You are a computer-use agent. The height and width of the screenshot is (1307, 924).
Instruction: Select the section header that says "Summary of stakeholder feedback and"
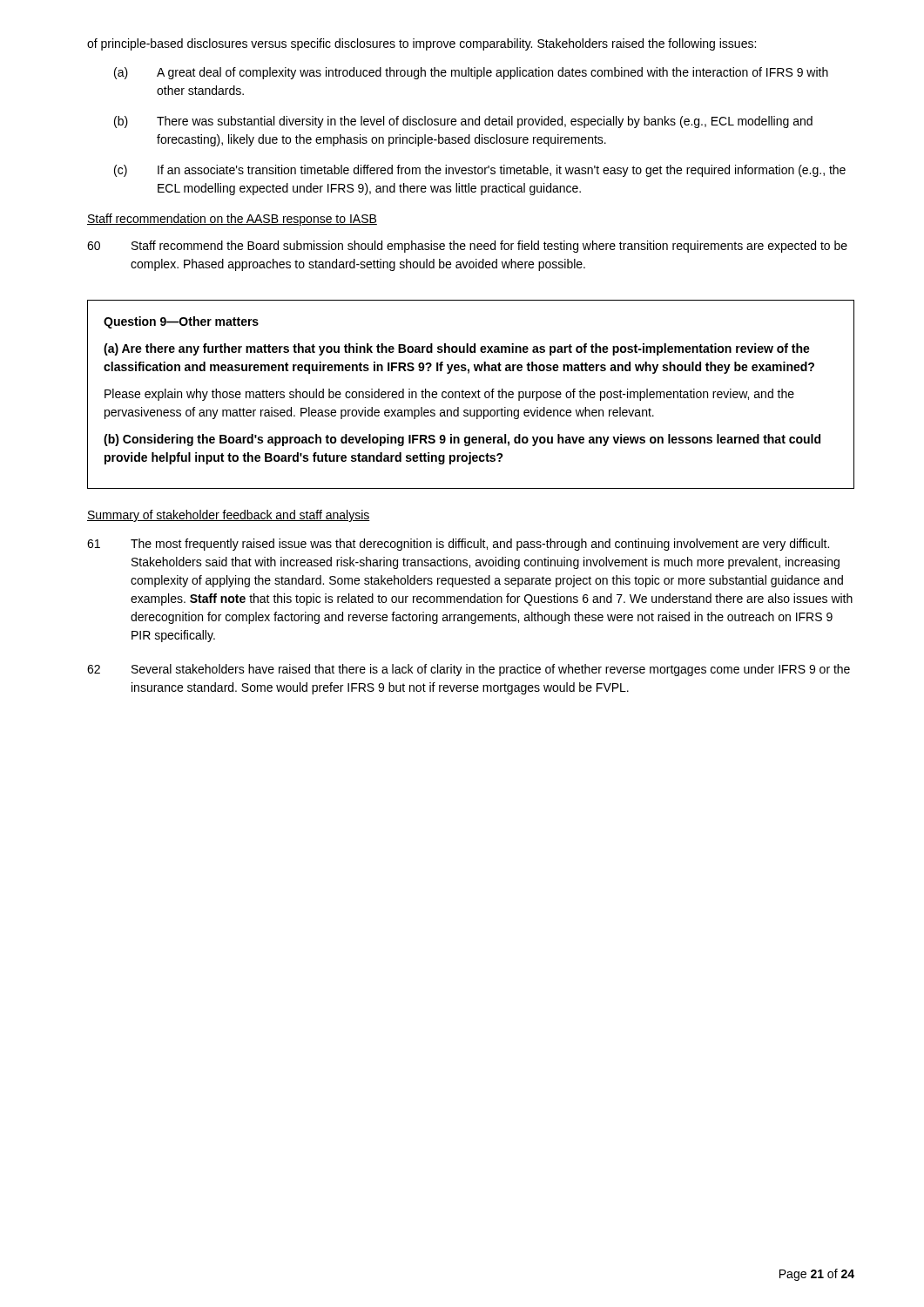(x=228, y=515)
